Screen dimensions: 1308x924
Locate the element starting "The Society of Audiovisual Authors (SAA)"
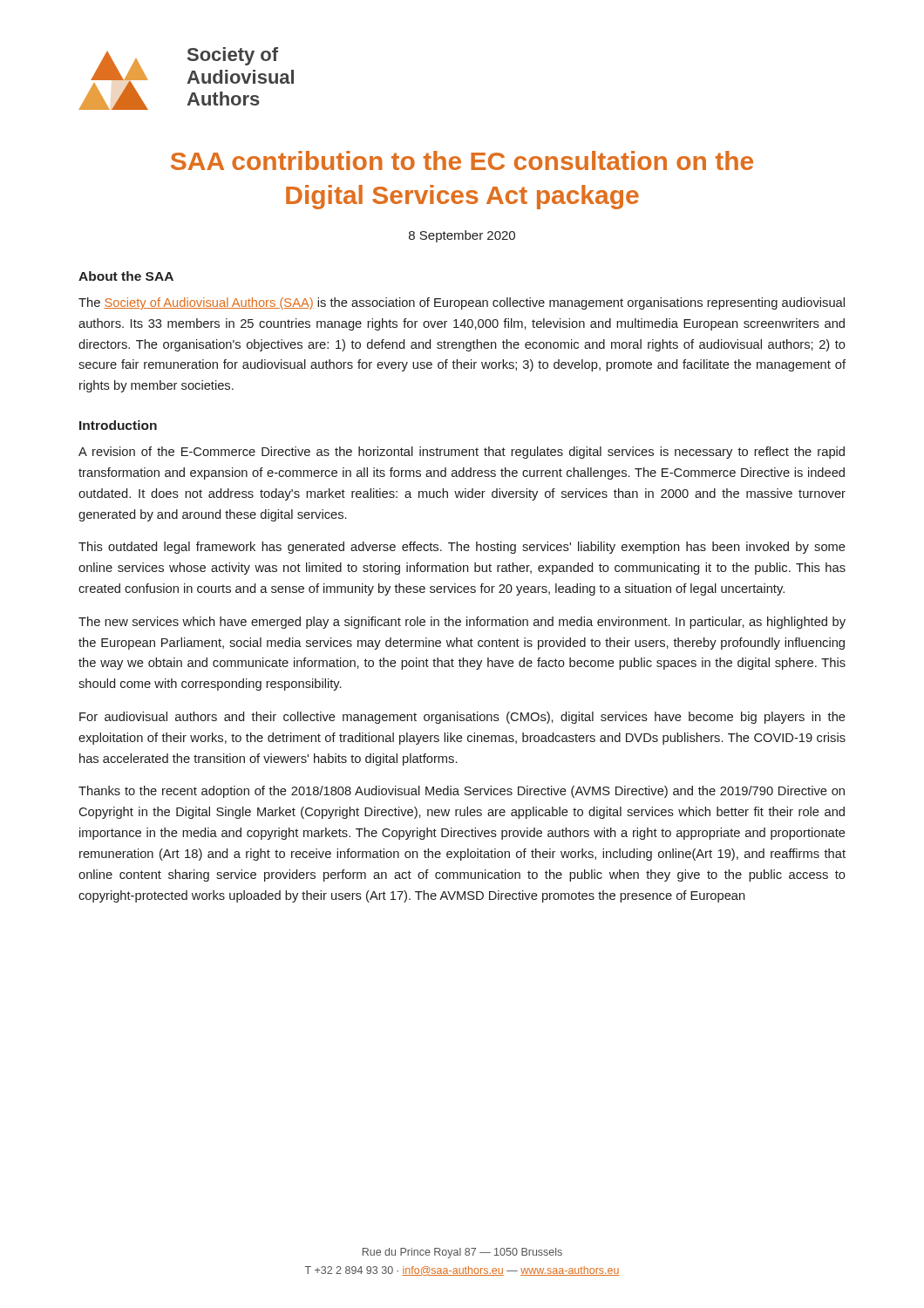coord(462,344)
